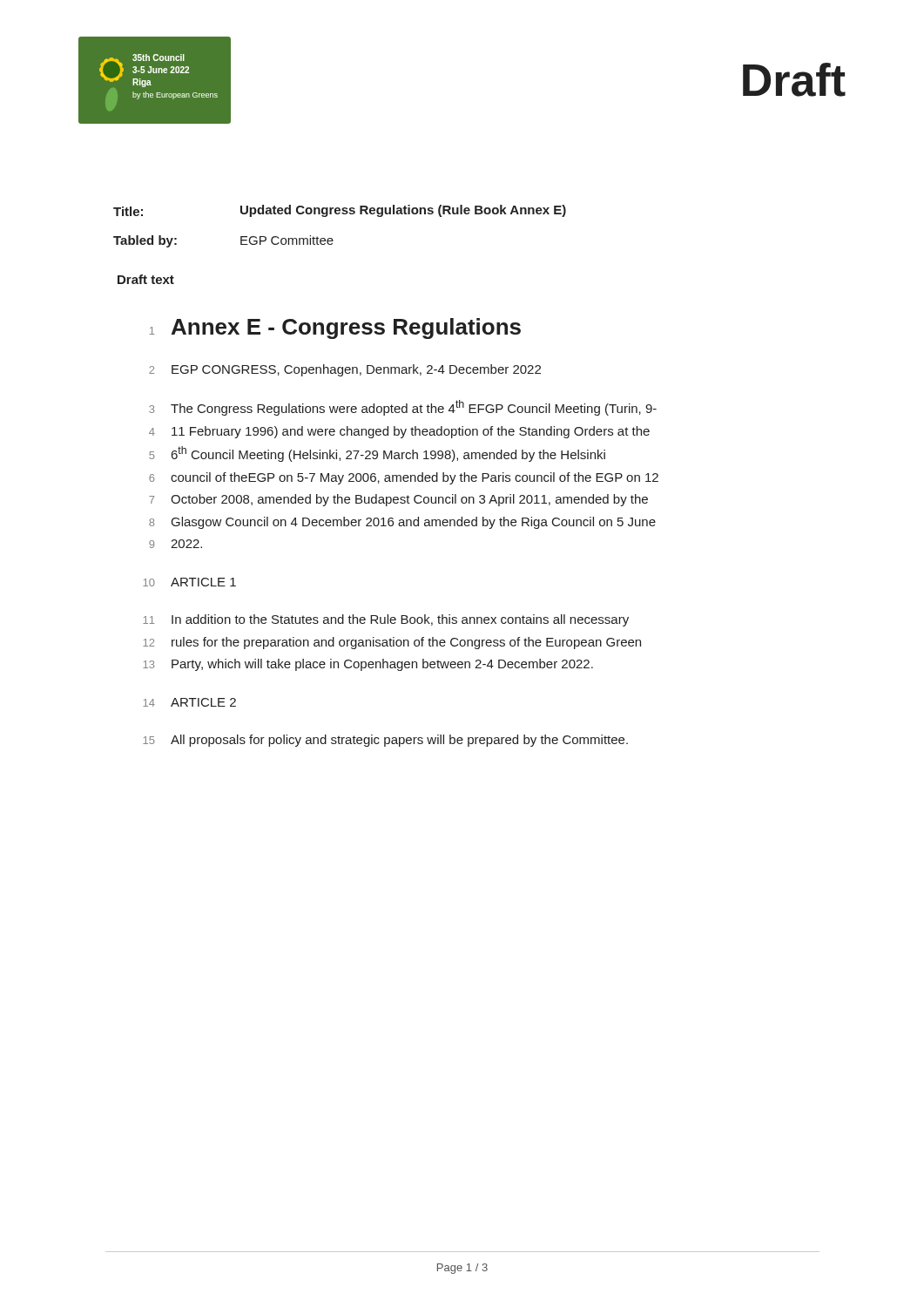
Task: Select the text block that says "3 The Congress Regulations were"
Action: click(x=479, y=408)
